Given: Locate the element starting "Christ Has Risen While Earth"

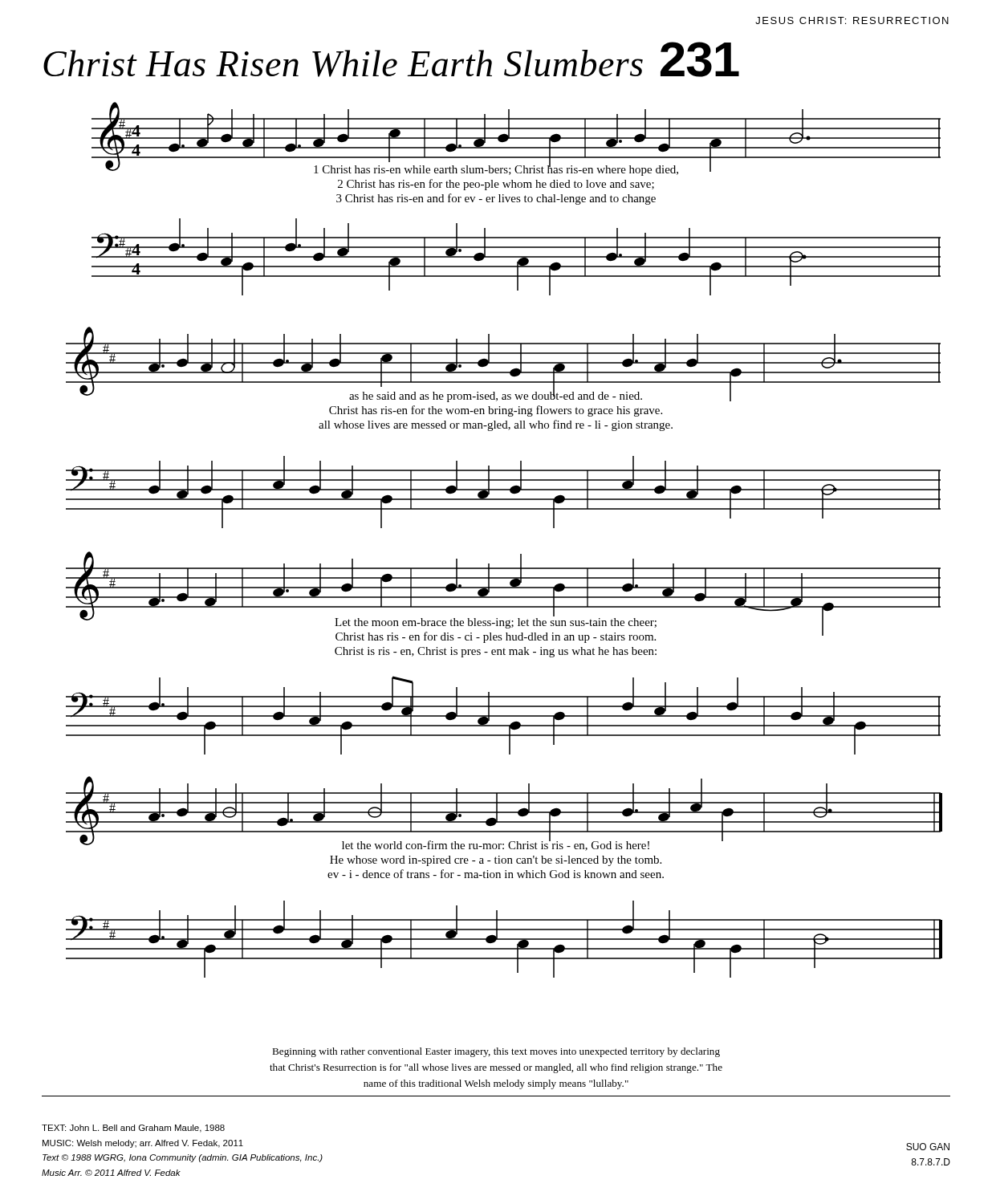Looking at the screenshot, I should 391,59.
